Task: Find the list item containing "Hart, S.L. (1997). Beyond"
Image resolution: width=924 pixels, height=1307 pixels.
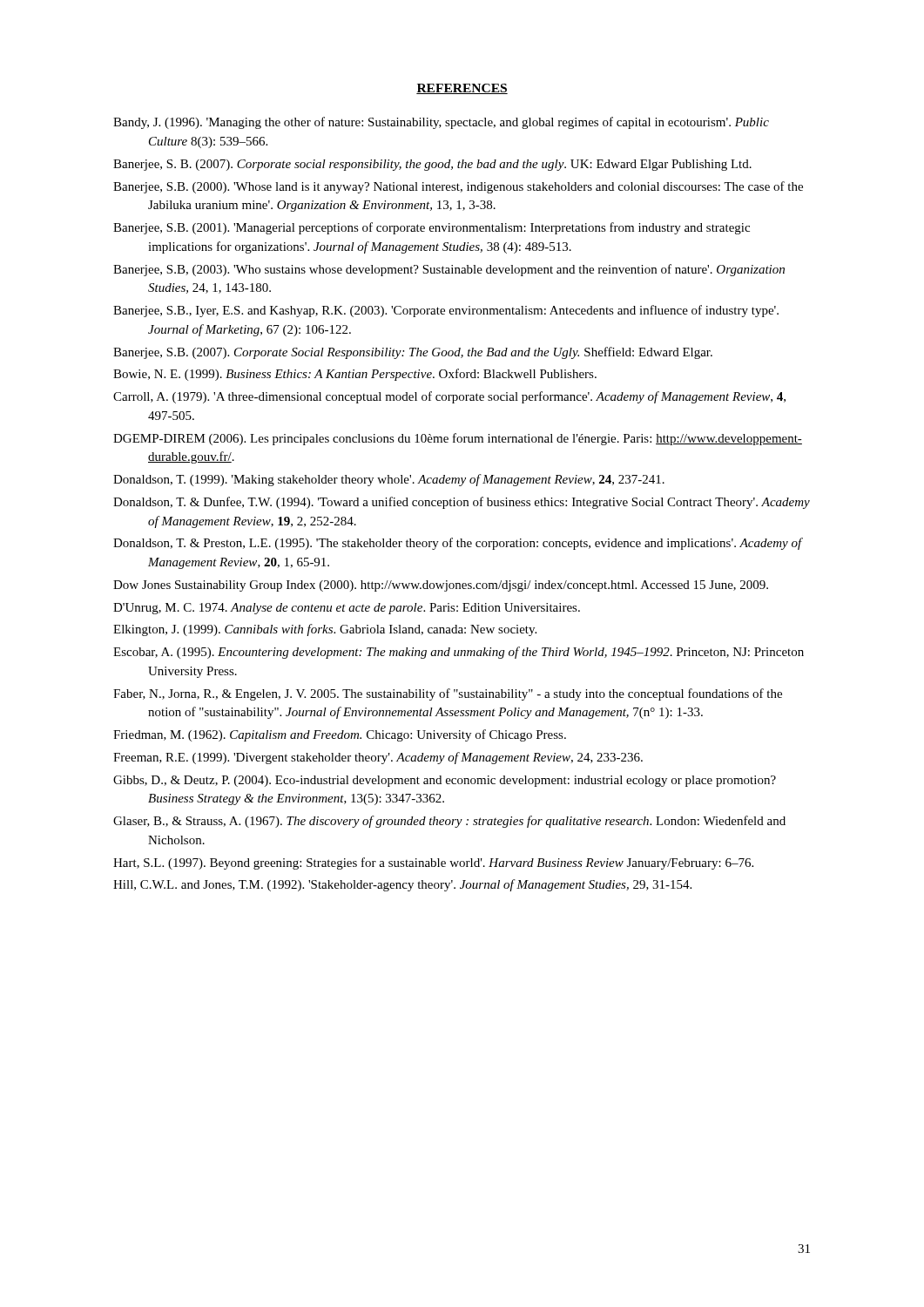Action: [x=434, y=862]
